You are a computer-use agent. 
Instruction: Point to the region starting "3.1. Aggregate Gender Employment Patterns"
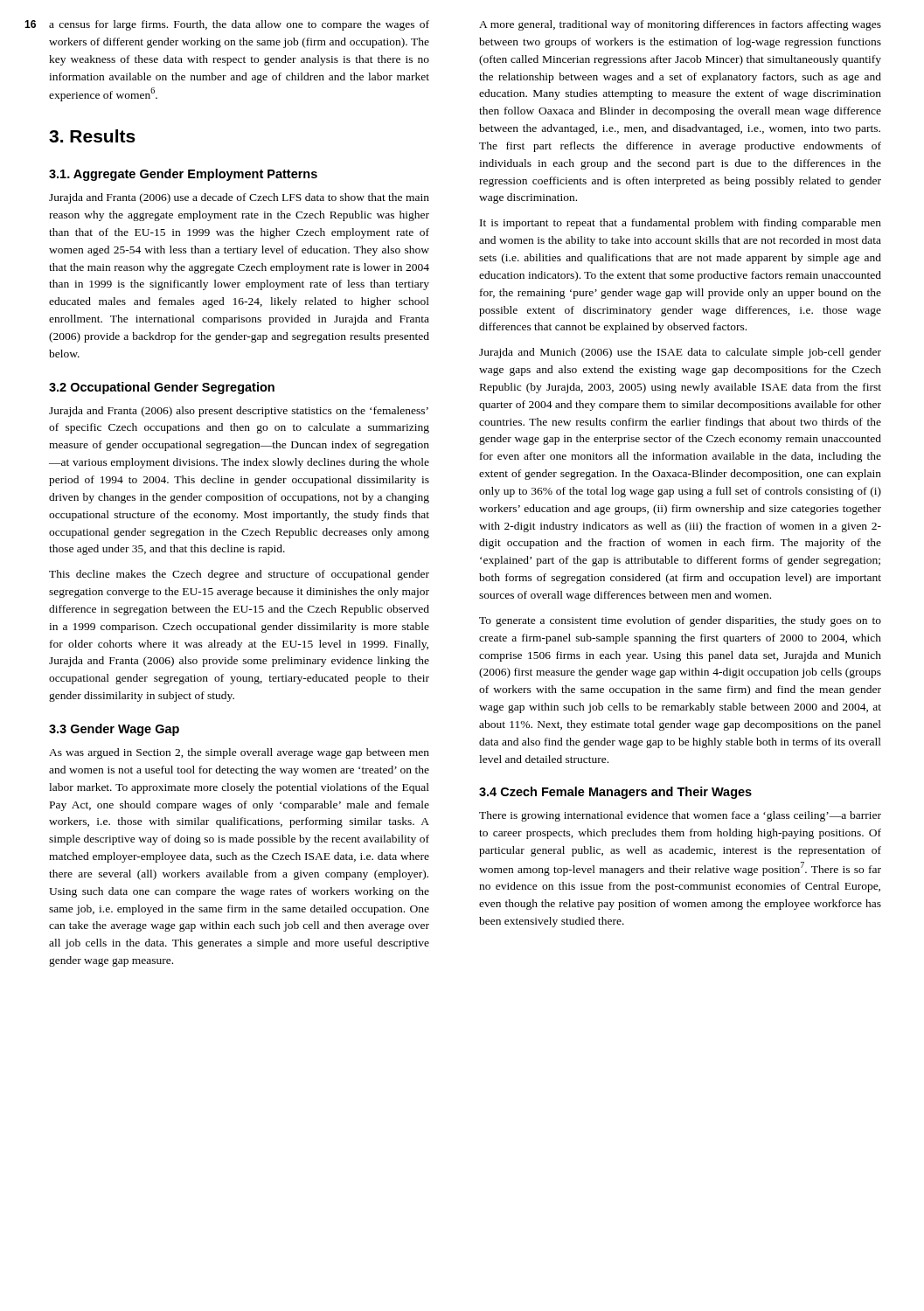[239, 174]
